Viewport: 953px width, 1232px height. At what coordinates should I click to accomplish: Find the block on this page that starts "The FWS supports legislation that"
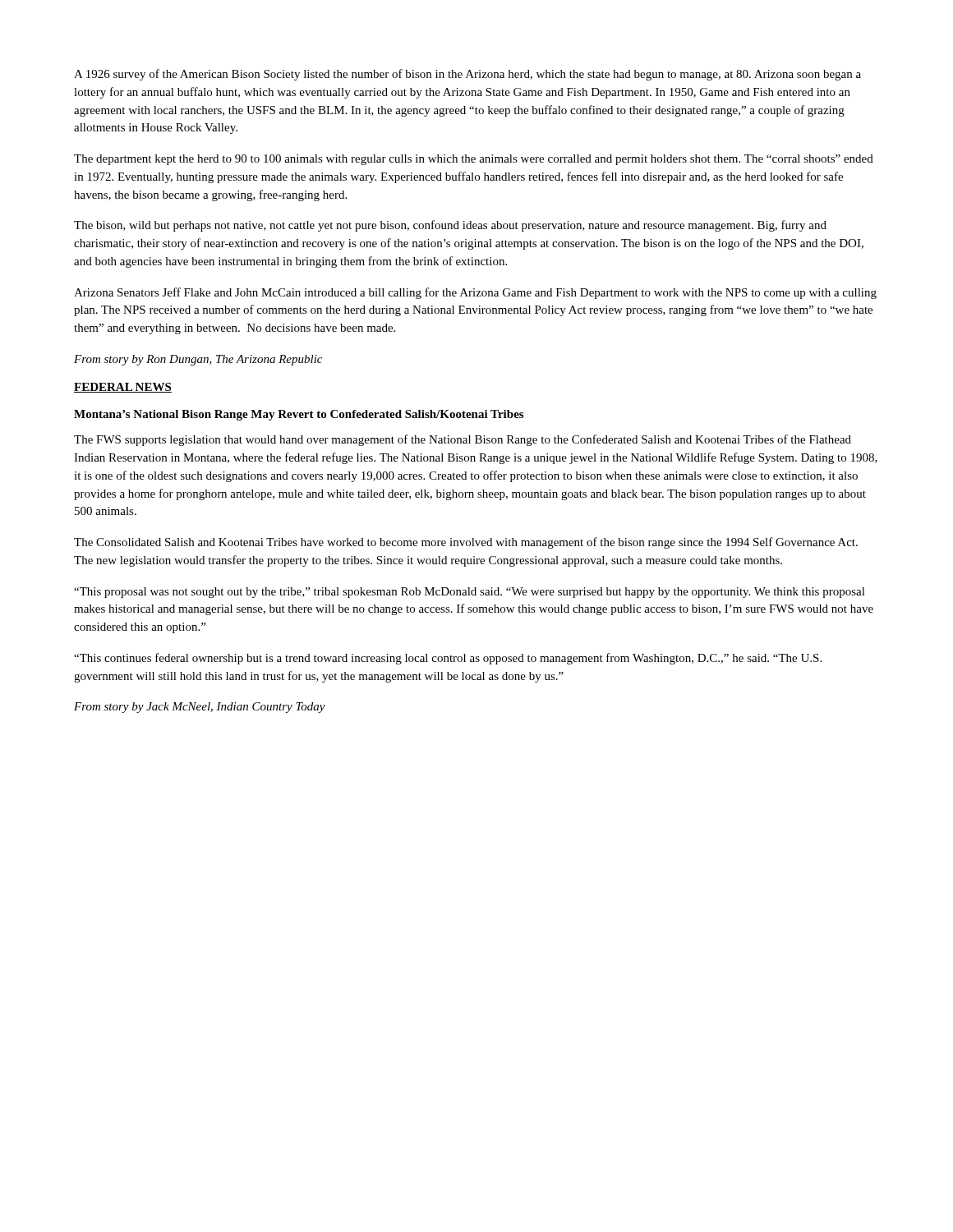(x=476, y=475)
